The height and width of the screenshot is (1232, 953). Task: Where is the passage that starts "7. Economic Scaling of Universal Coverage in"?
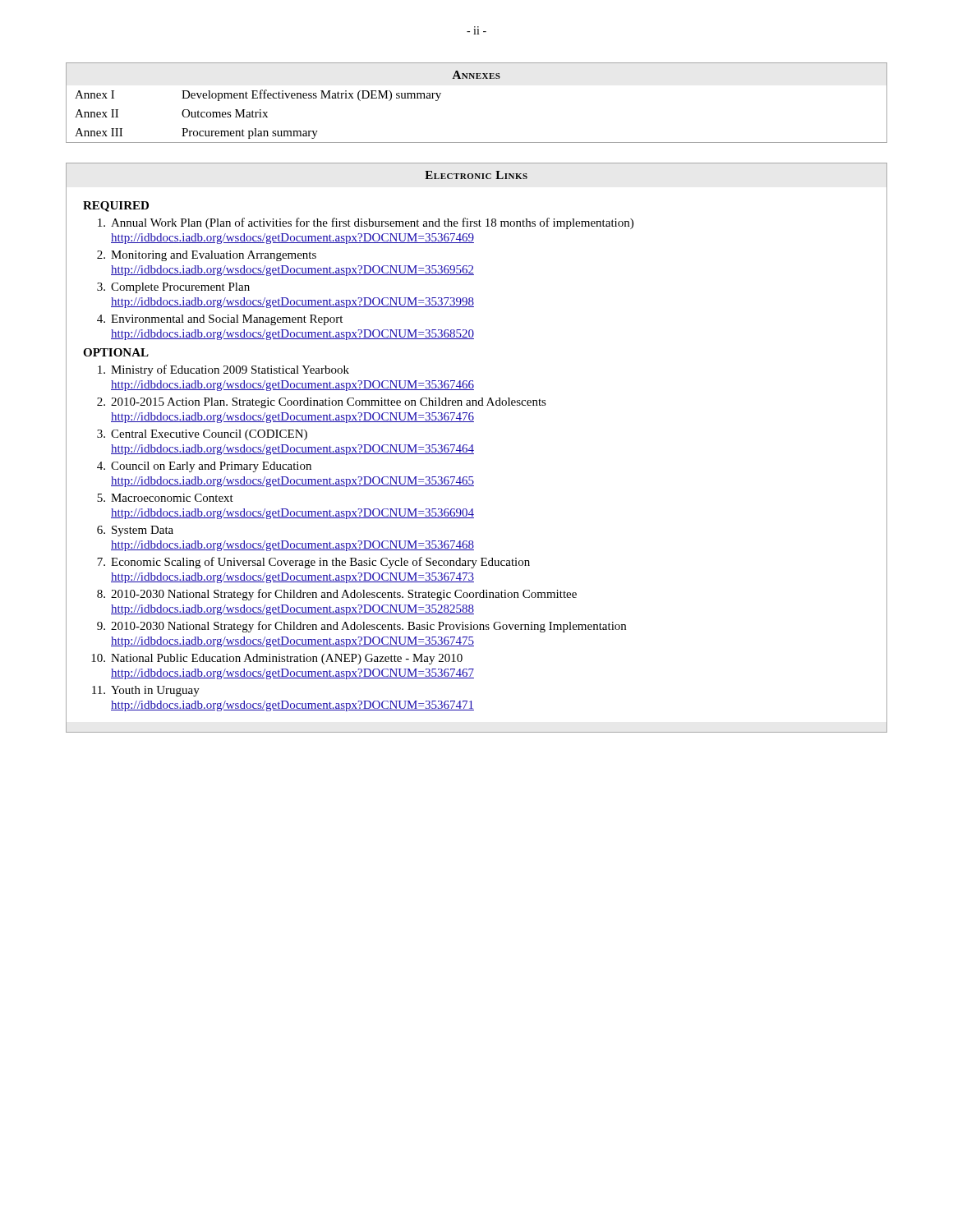[476, 570]
